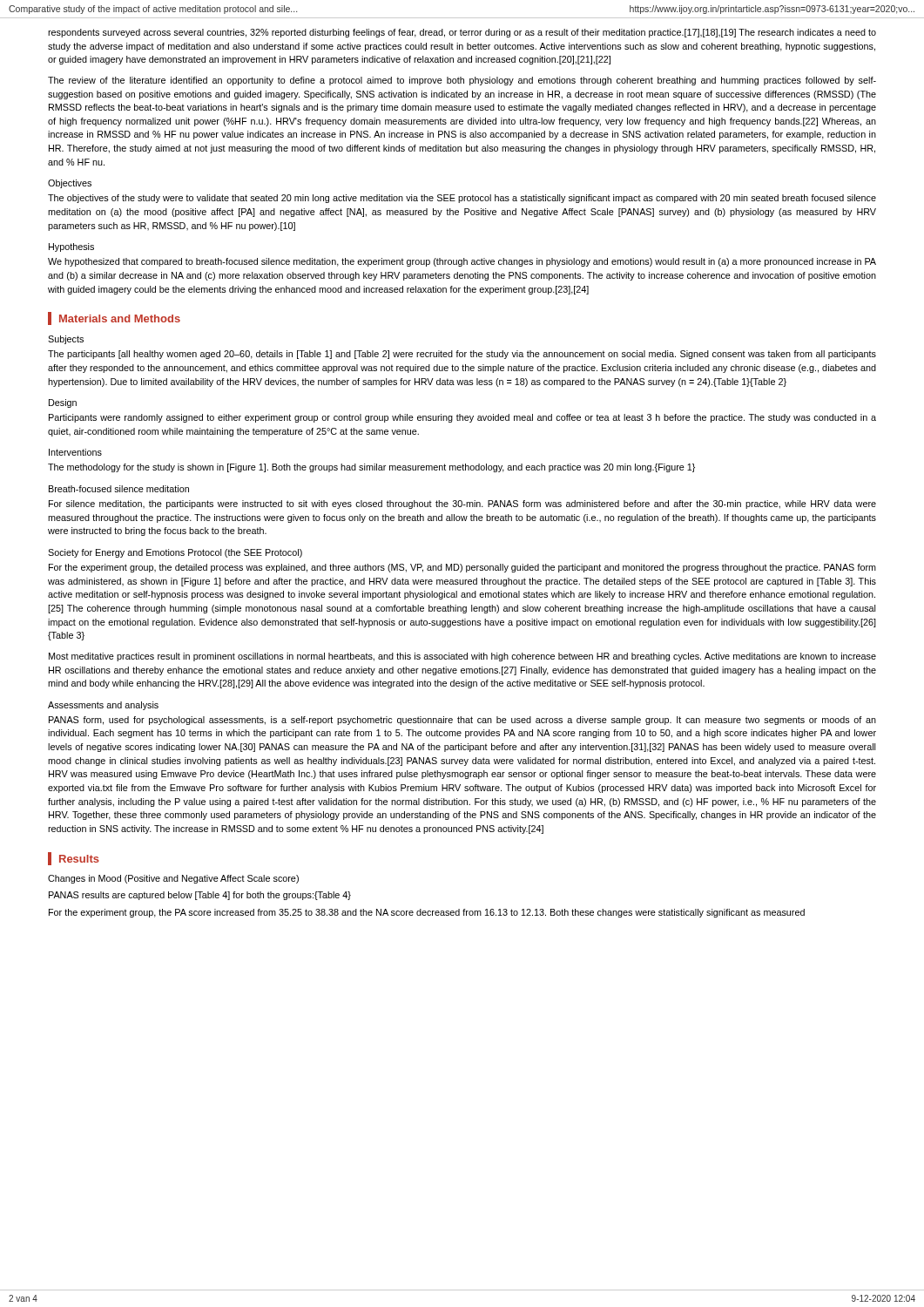
Task: Find the block on this page that starts "The objectives of the study were to validate"
Action: point(462,212)
